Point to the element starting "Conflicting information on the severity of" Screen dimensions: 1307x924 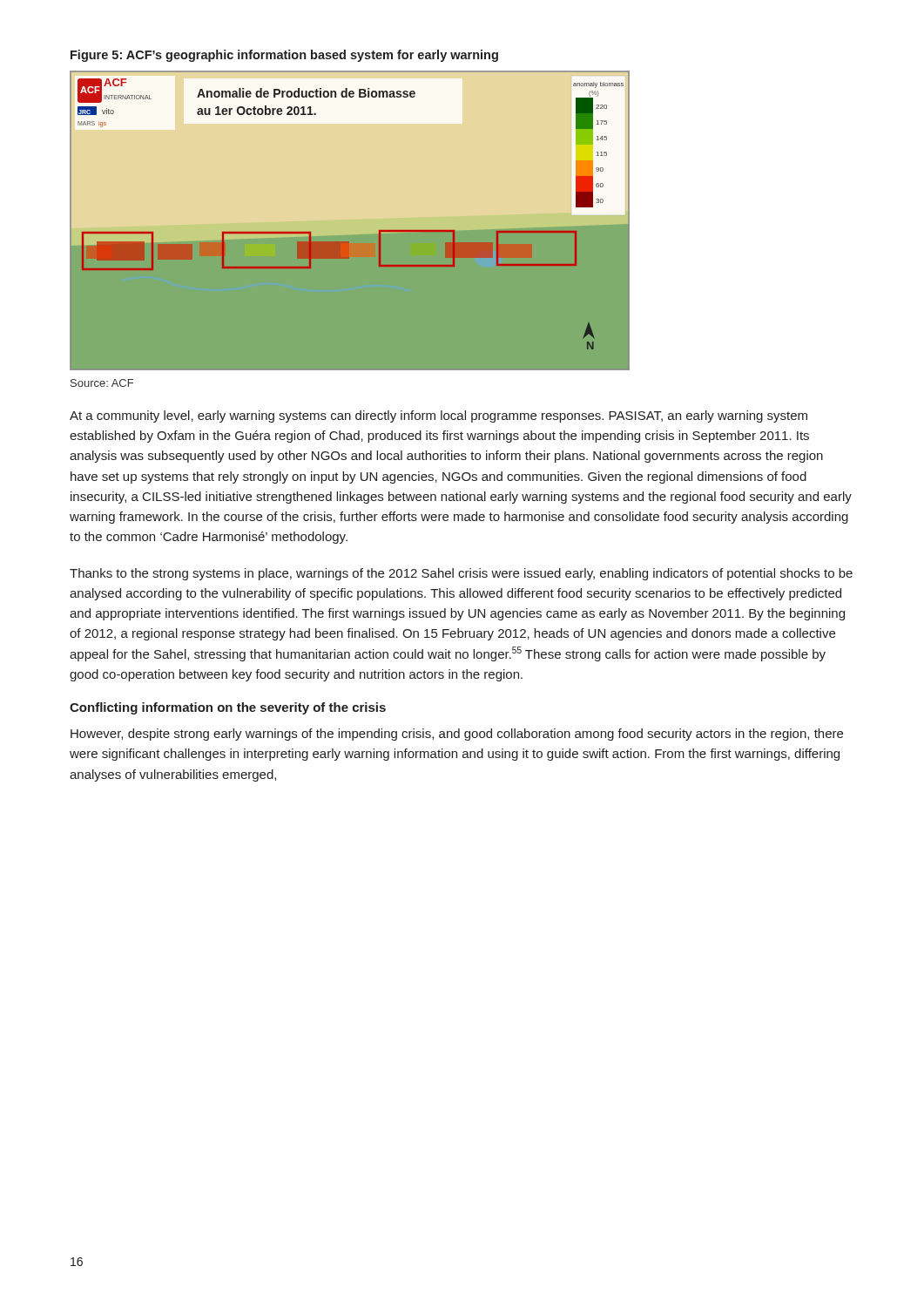click(x=228, y=707)
